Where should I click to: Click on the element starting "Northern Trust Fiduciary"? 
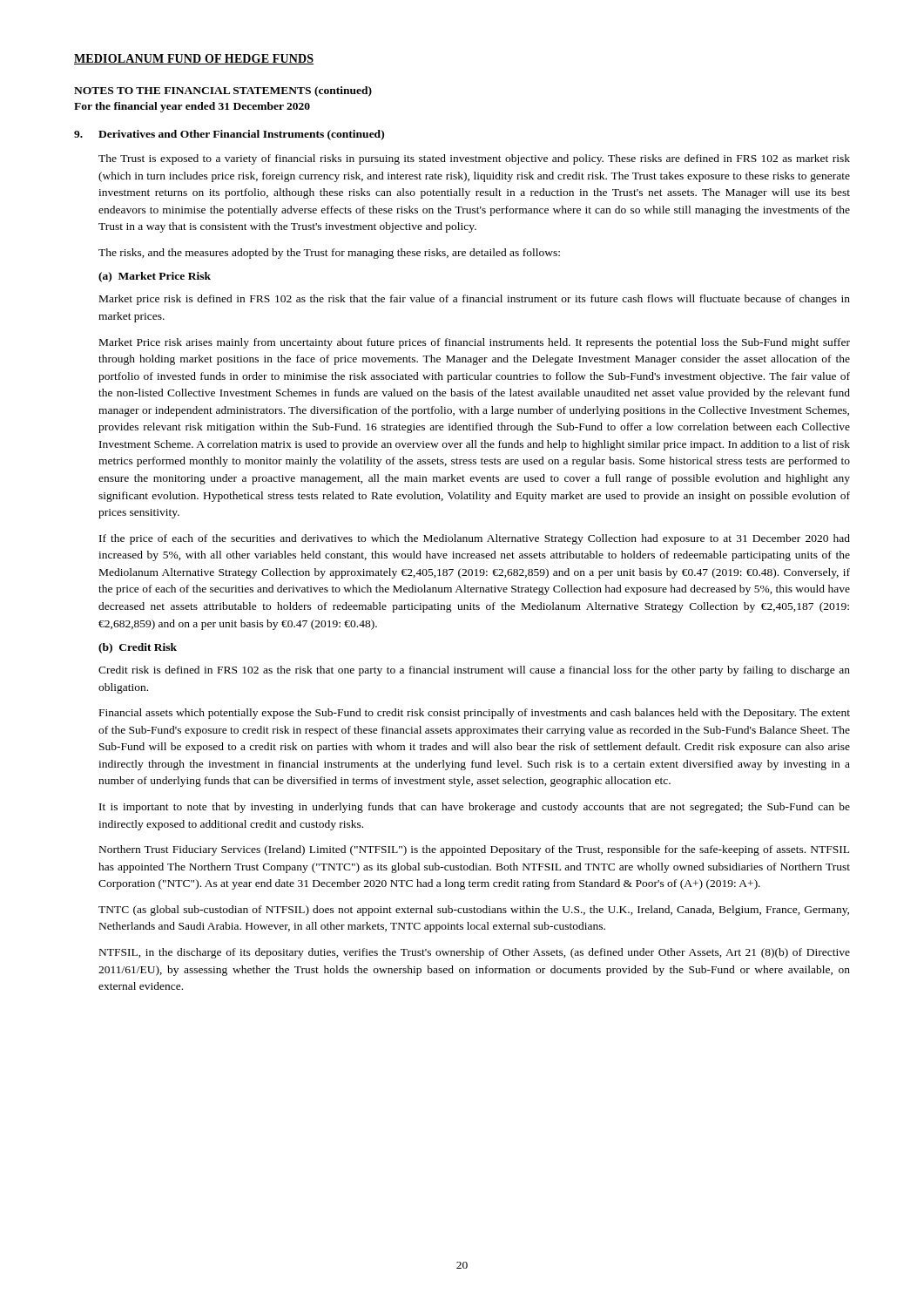[474, 866]
